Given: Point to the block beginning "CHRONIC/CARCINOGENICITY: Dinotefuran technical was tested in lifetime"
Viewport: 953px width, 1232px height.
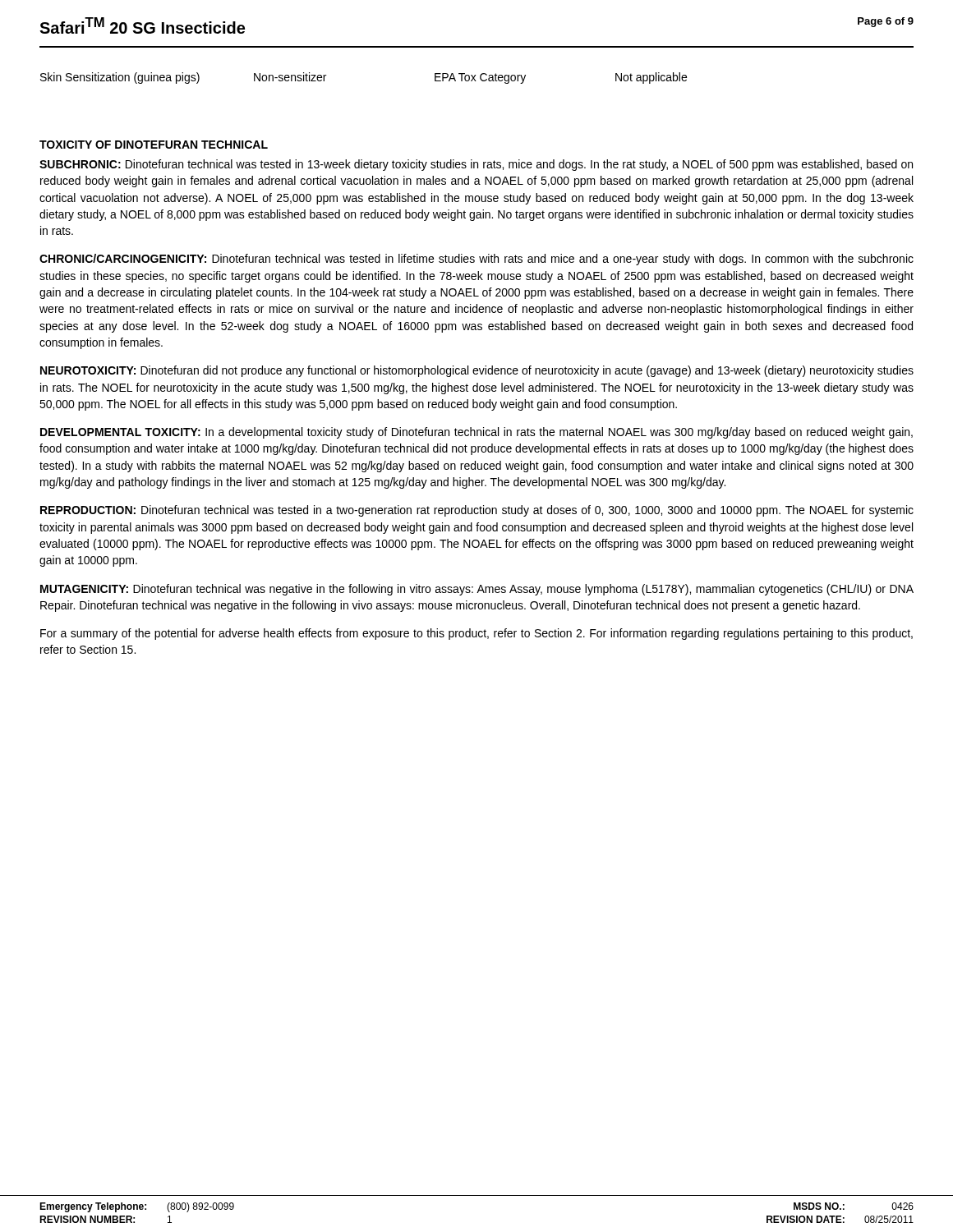Looking at the screenshot, I should coord(476,301).
